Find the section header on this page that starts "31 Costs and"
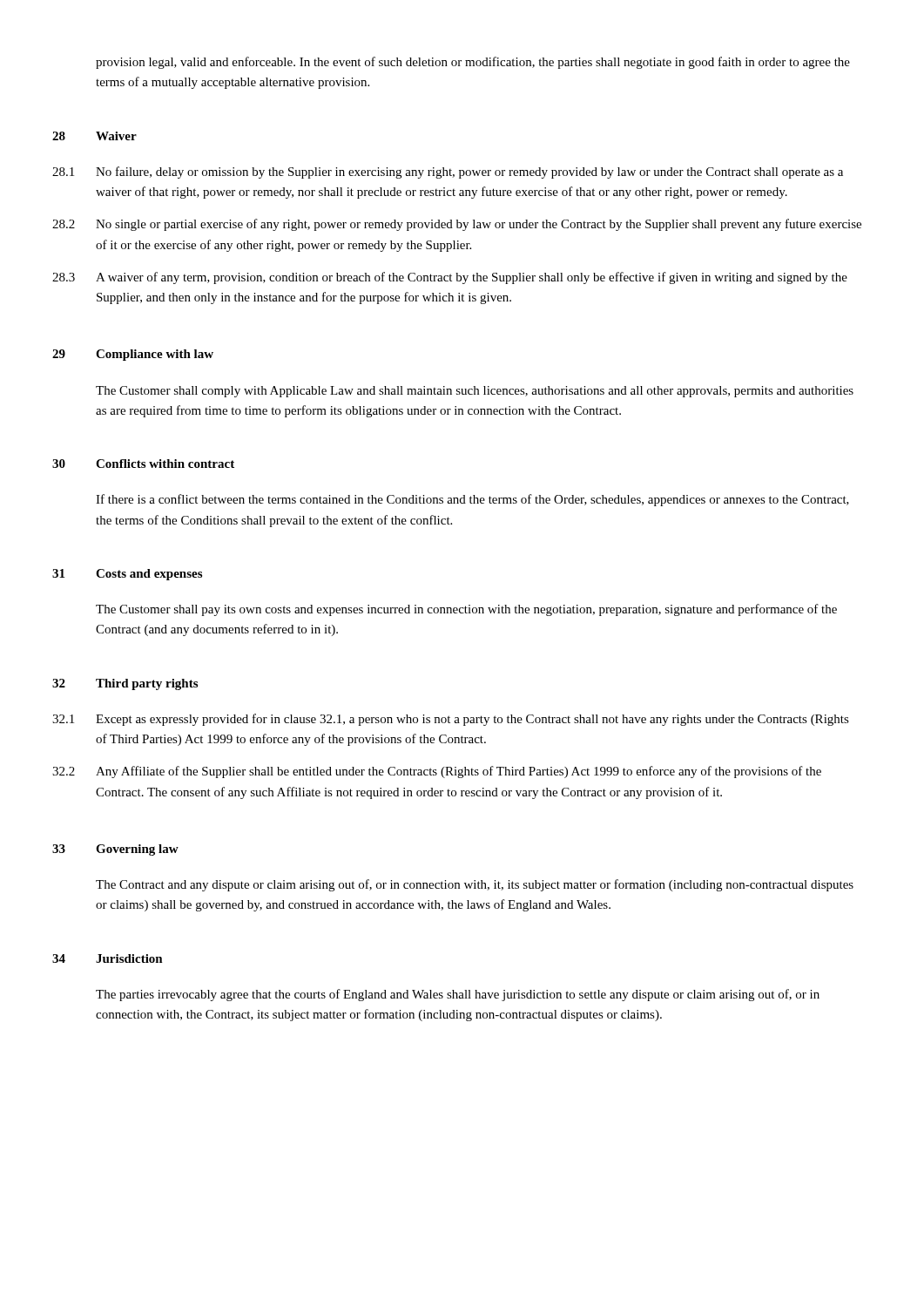Screen dimensions: 1307x924 pyautogui.click(x=127, y=575)
